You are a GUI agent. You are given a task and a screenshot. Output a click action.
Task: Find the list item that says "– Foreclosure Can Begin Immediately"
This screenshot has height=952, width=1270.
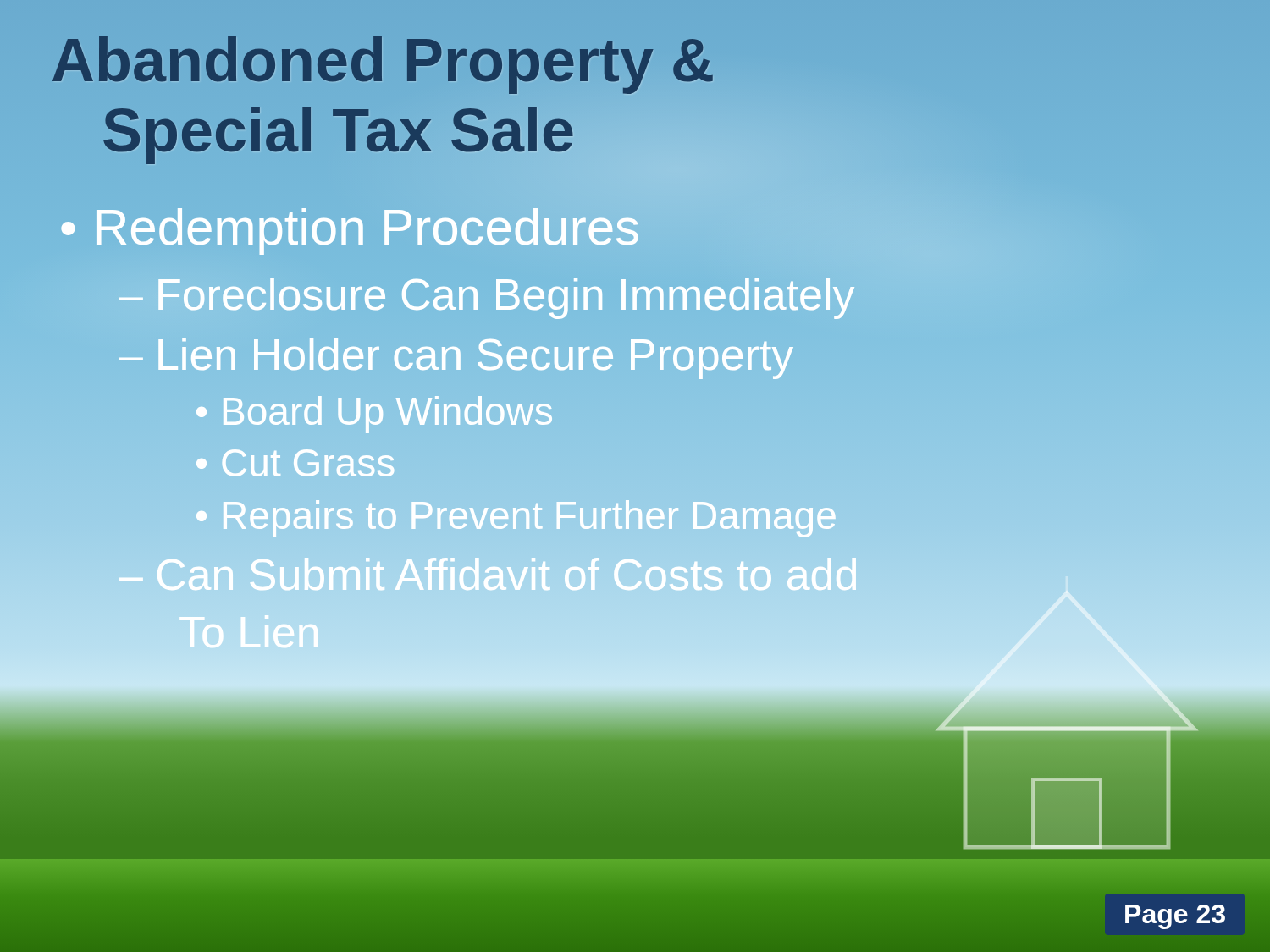[487, 295]
